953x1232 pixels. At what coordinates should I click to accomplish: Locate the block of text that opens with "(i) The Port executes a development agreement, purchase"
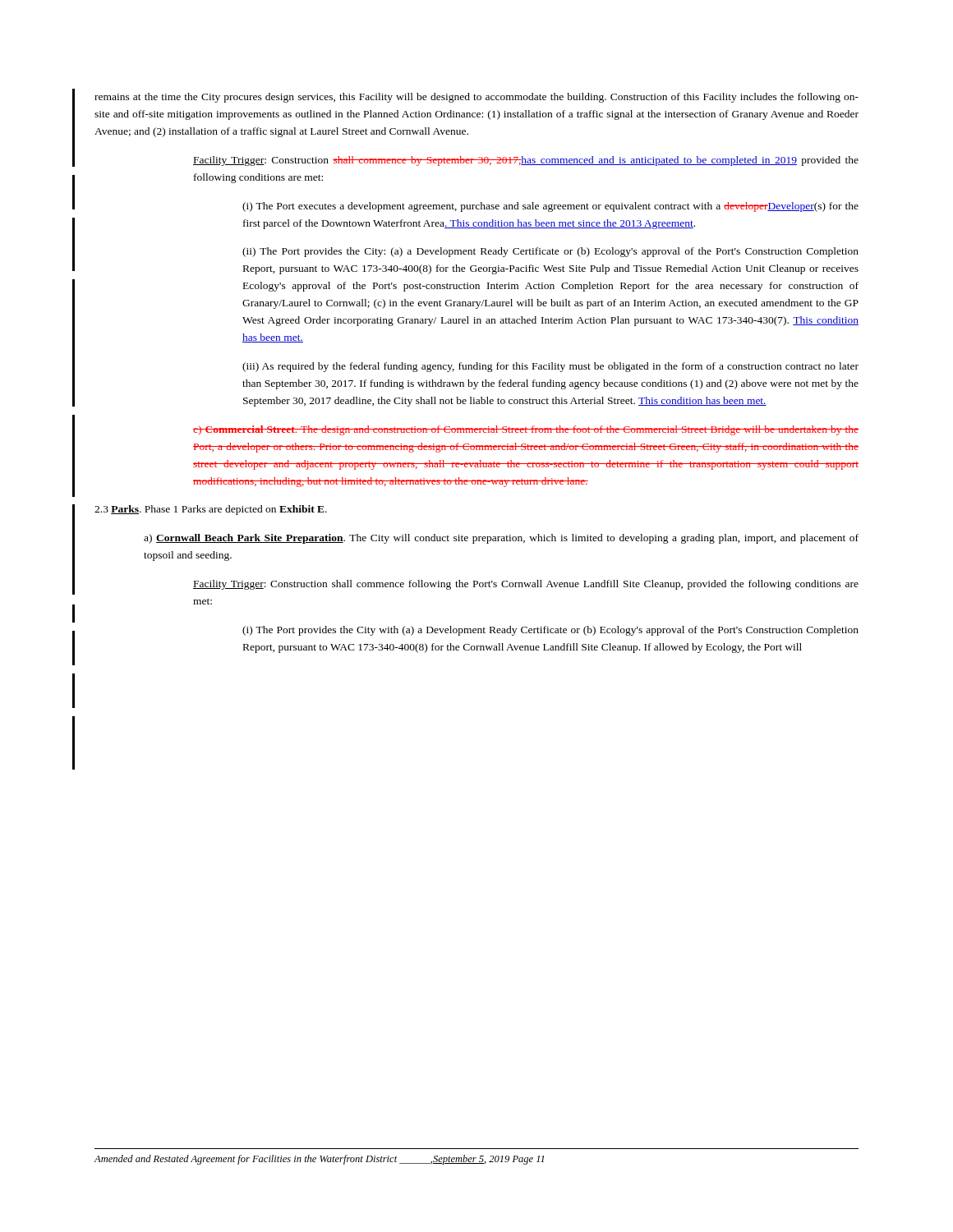coord(550,214)
